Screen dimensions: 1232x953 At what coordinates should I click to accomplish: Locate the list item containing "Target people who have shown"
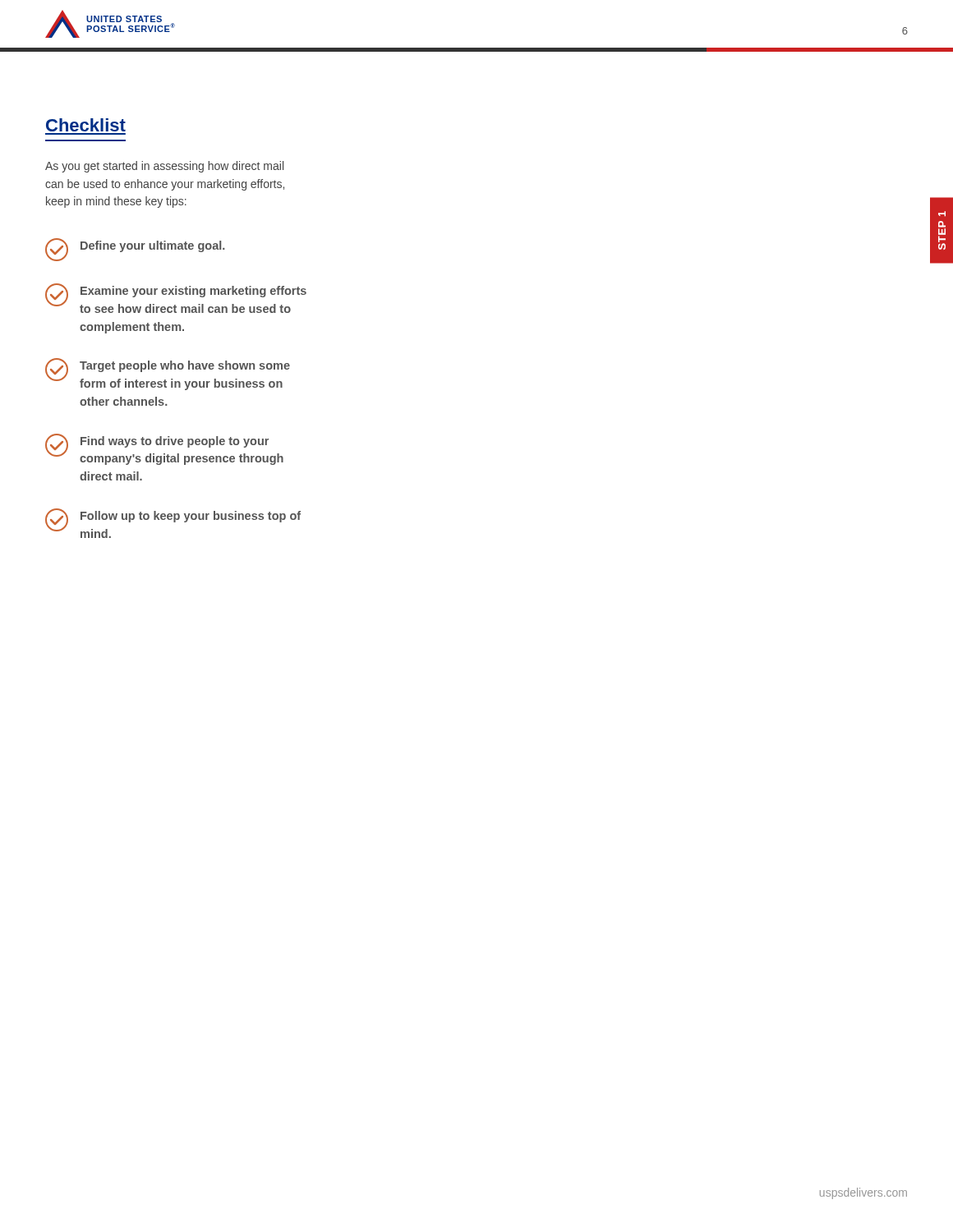(x=168, y=384)
